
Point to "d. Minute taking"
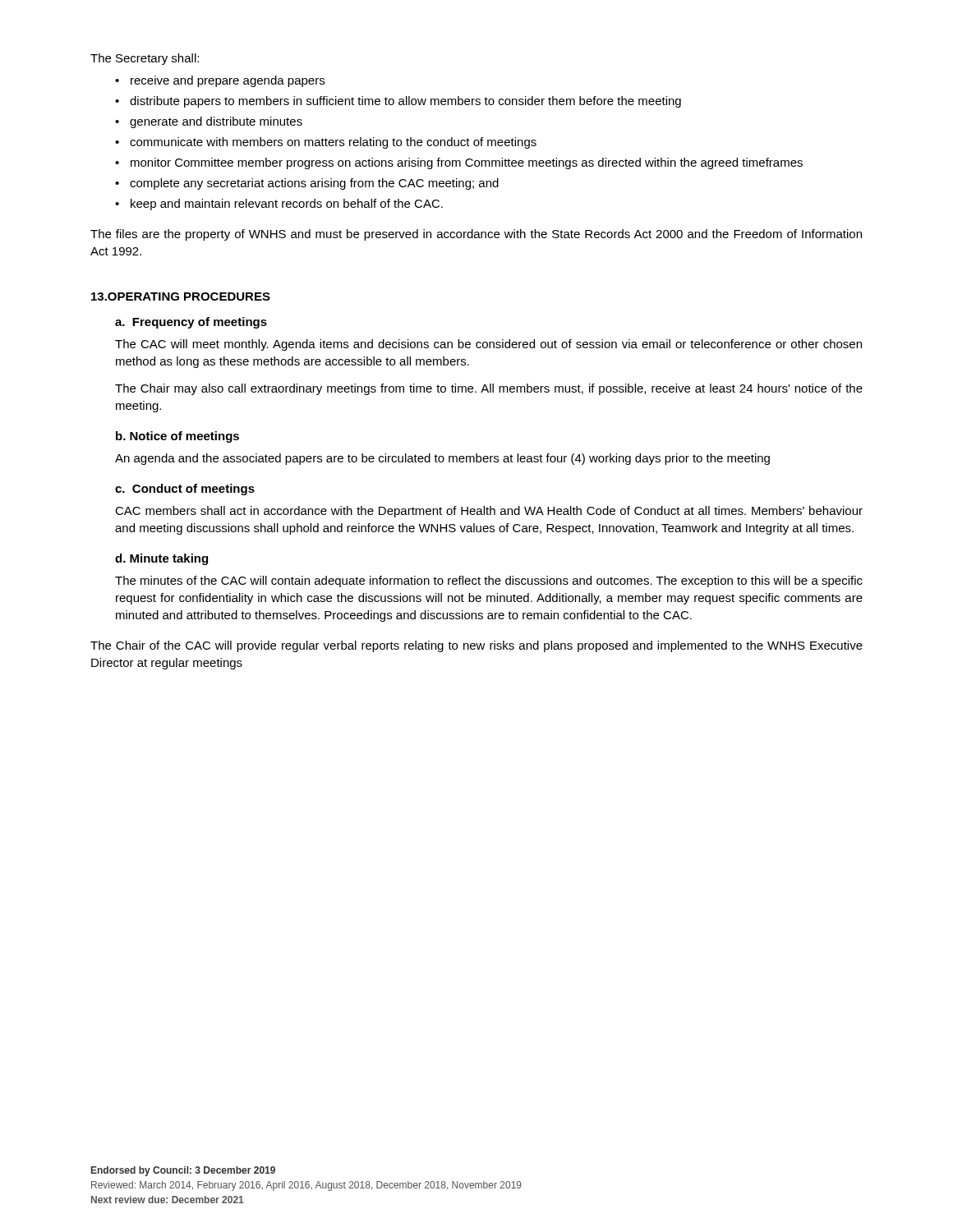[x=162, y=558]
